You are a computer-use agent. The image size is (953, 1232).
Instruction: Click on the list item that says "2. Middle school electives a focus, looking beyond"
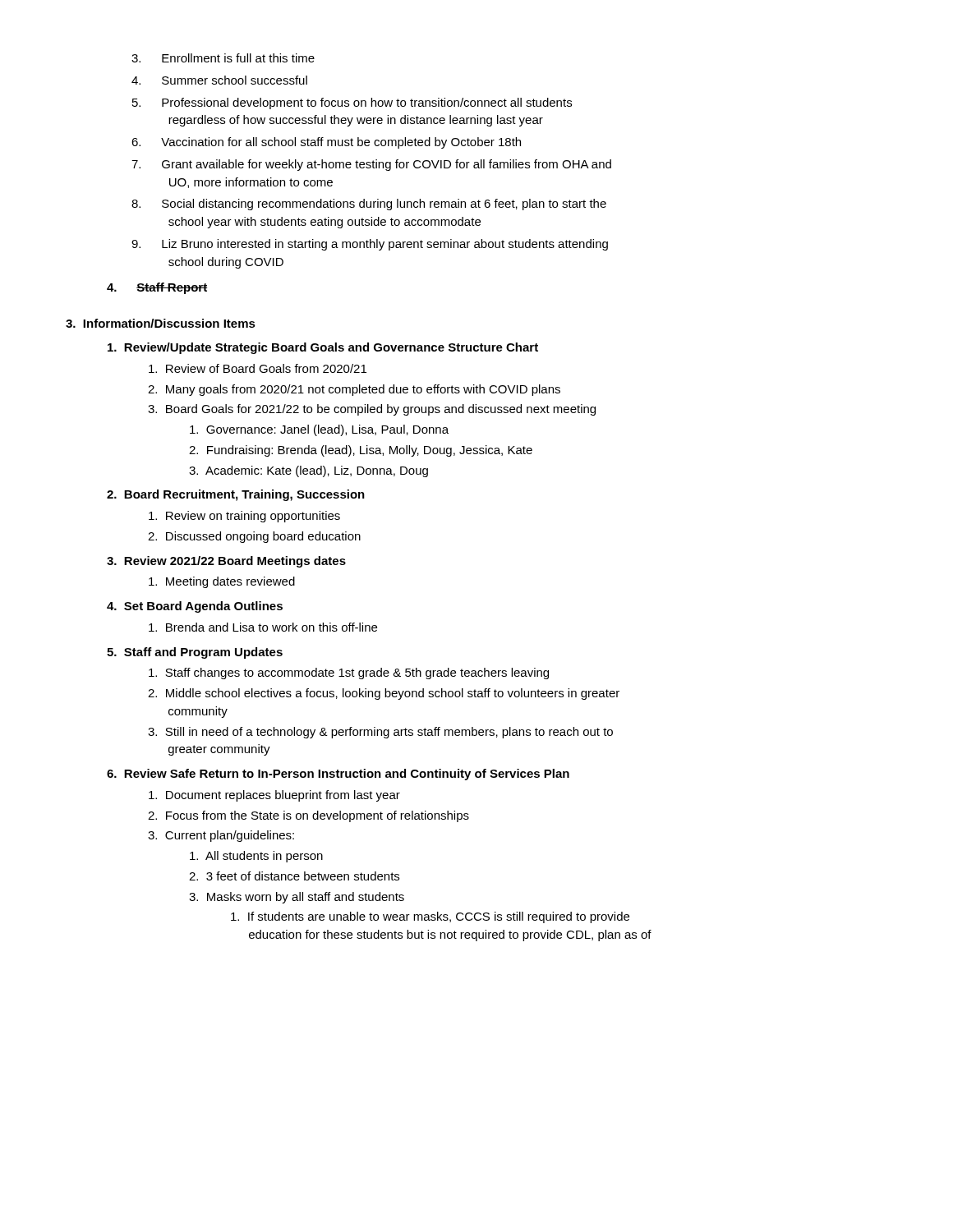coord(384,702)
